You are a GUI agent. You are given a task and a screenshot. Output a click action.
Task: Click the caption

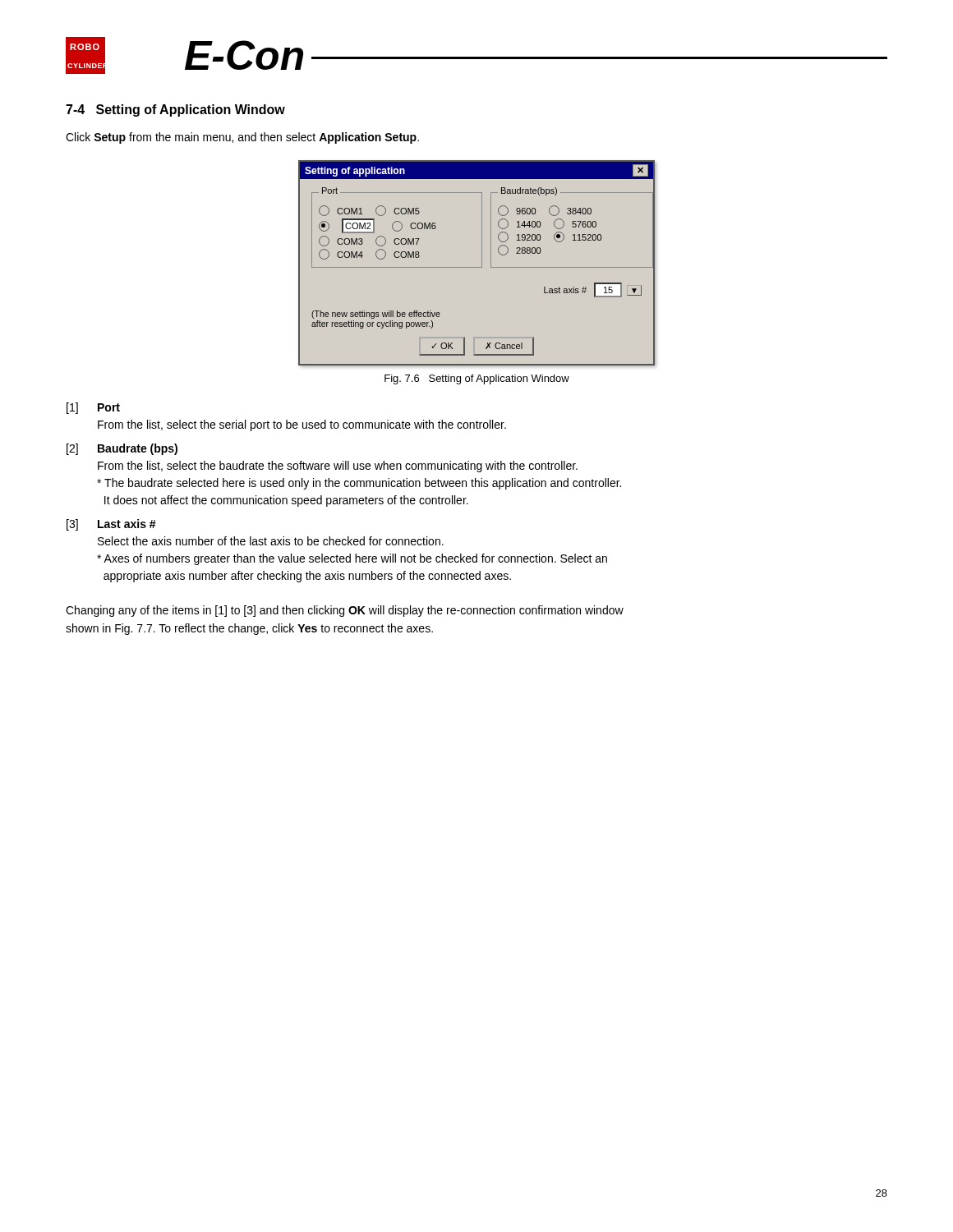(x=476, y=378)
